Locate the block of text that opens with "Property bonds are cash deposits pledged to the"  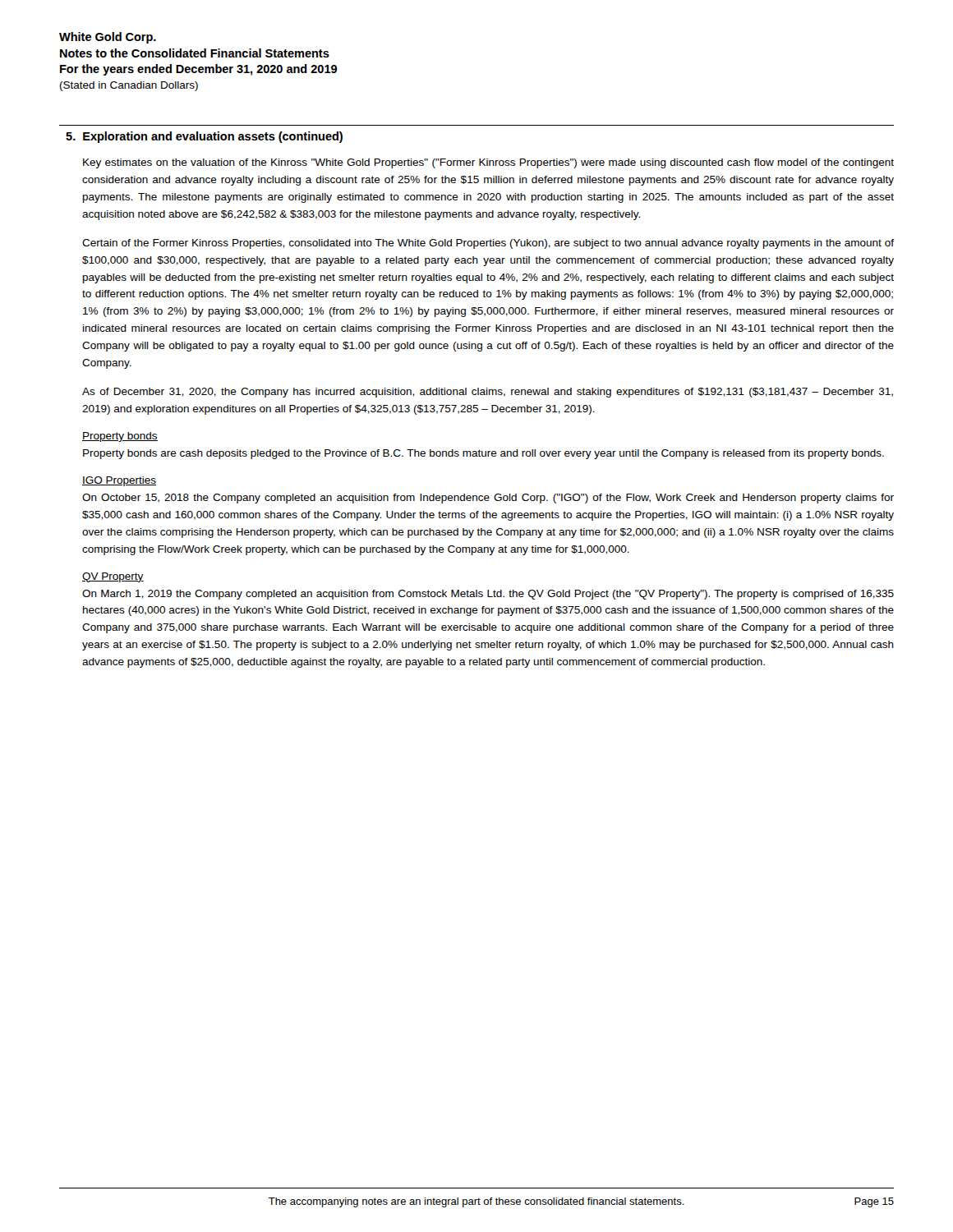tap(483, 453)
